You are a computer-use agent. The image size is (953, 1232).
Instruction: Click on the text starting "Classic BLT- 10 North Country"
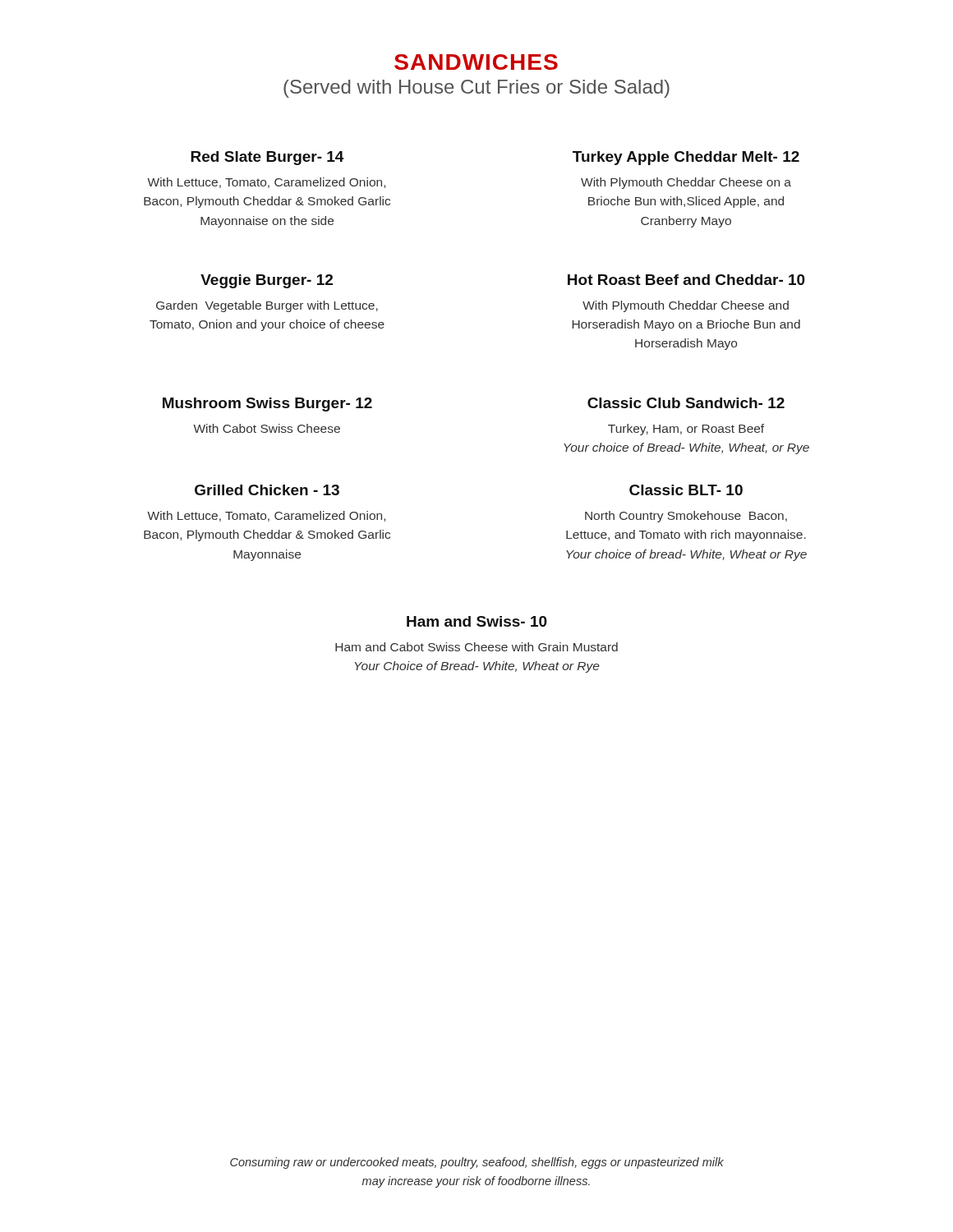point(686,522)
